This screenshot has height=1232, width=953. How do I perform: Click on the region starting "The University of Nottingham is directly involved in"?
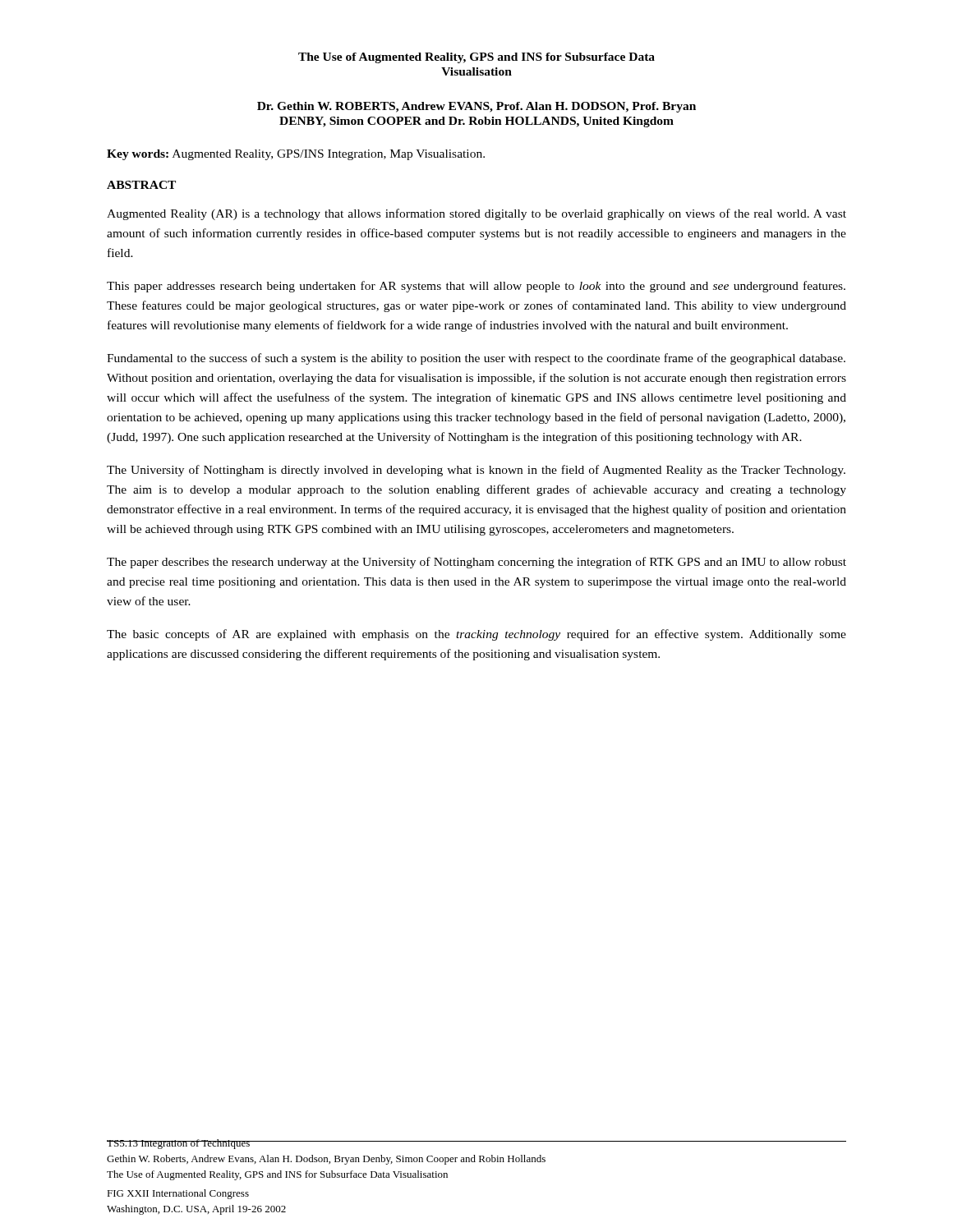tap(476, 500)
